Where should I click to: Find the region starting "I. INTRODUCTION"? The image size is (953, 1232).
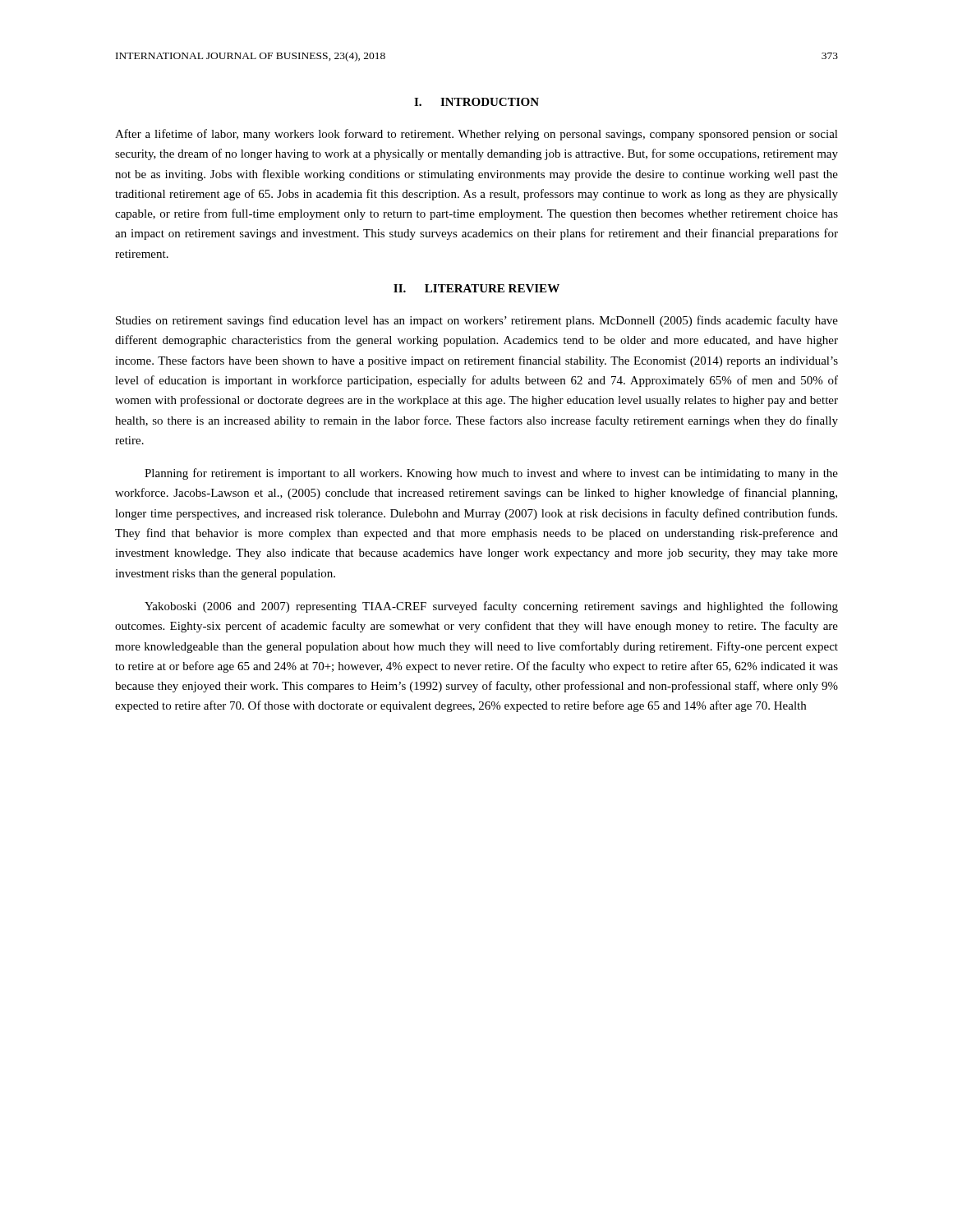(x=476, y=102)
